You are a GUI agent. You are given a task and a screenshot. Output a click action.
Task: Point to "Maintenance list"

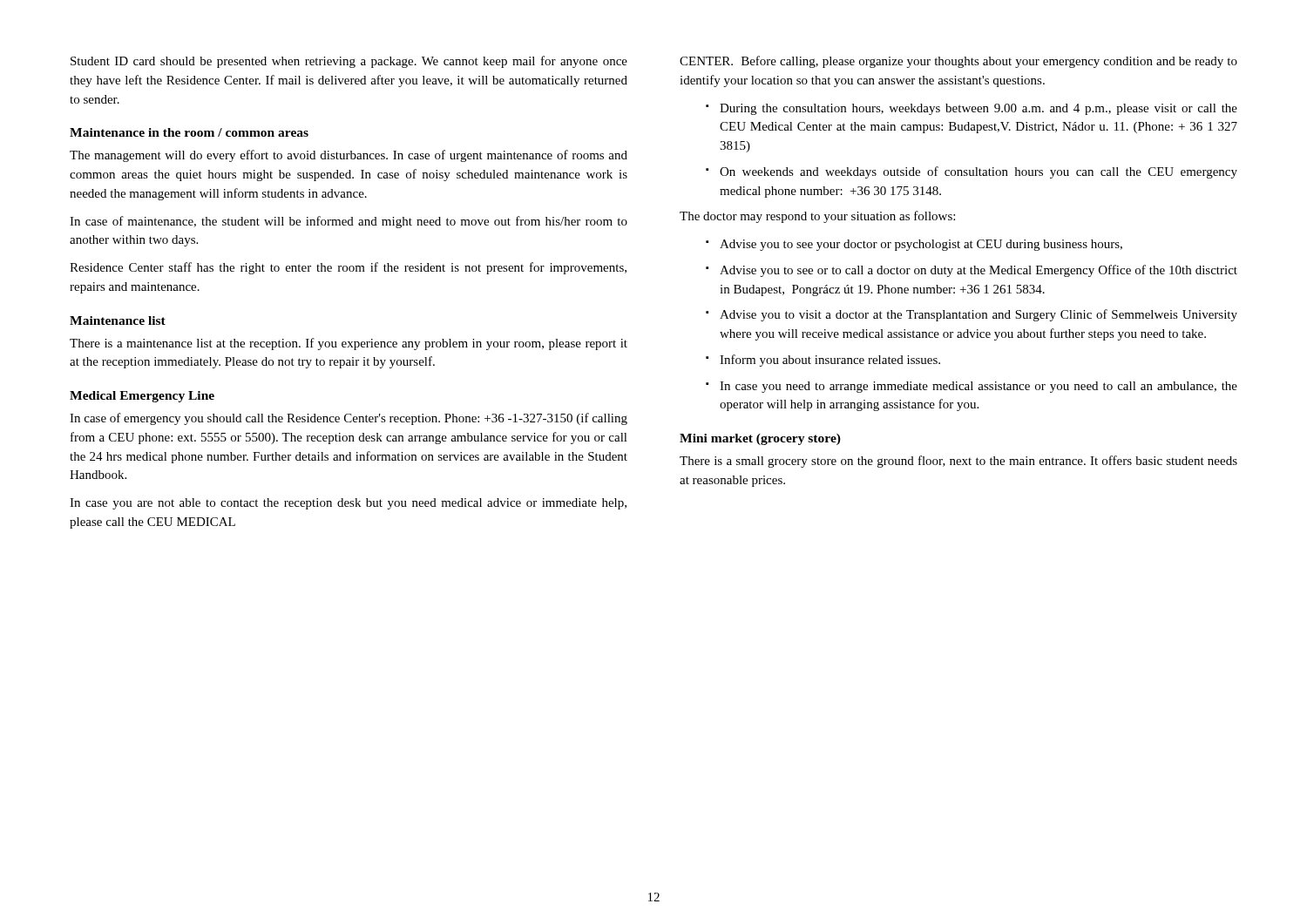pos(117,320)
